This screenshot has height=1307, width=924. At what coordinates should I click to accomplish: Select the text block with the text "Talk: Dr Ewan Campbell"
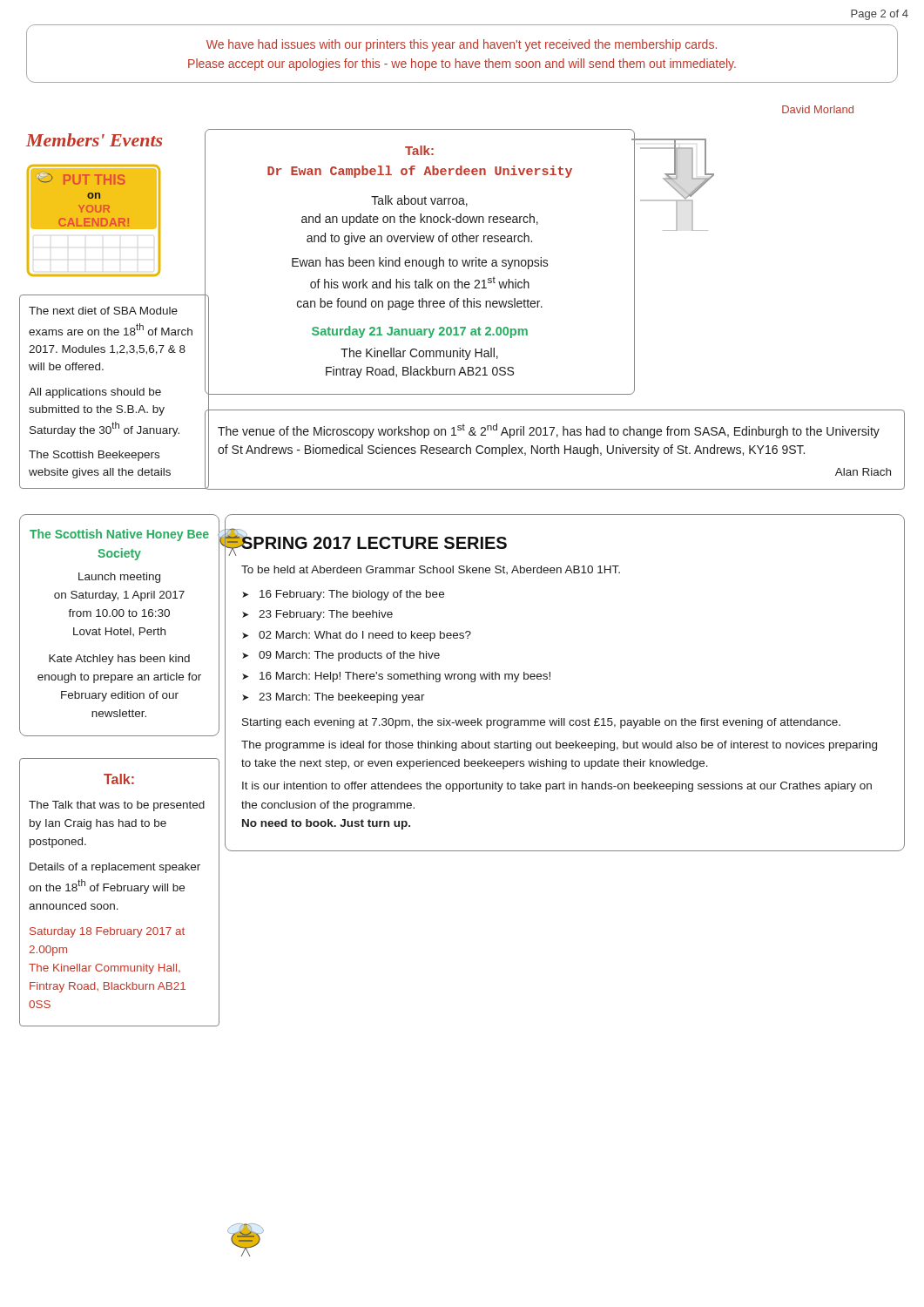click(420, 261)
